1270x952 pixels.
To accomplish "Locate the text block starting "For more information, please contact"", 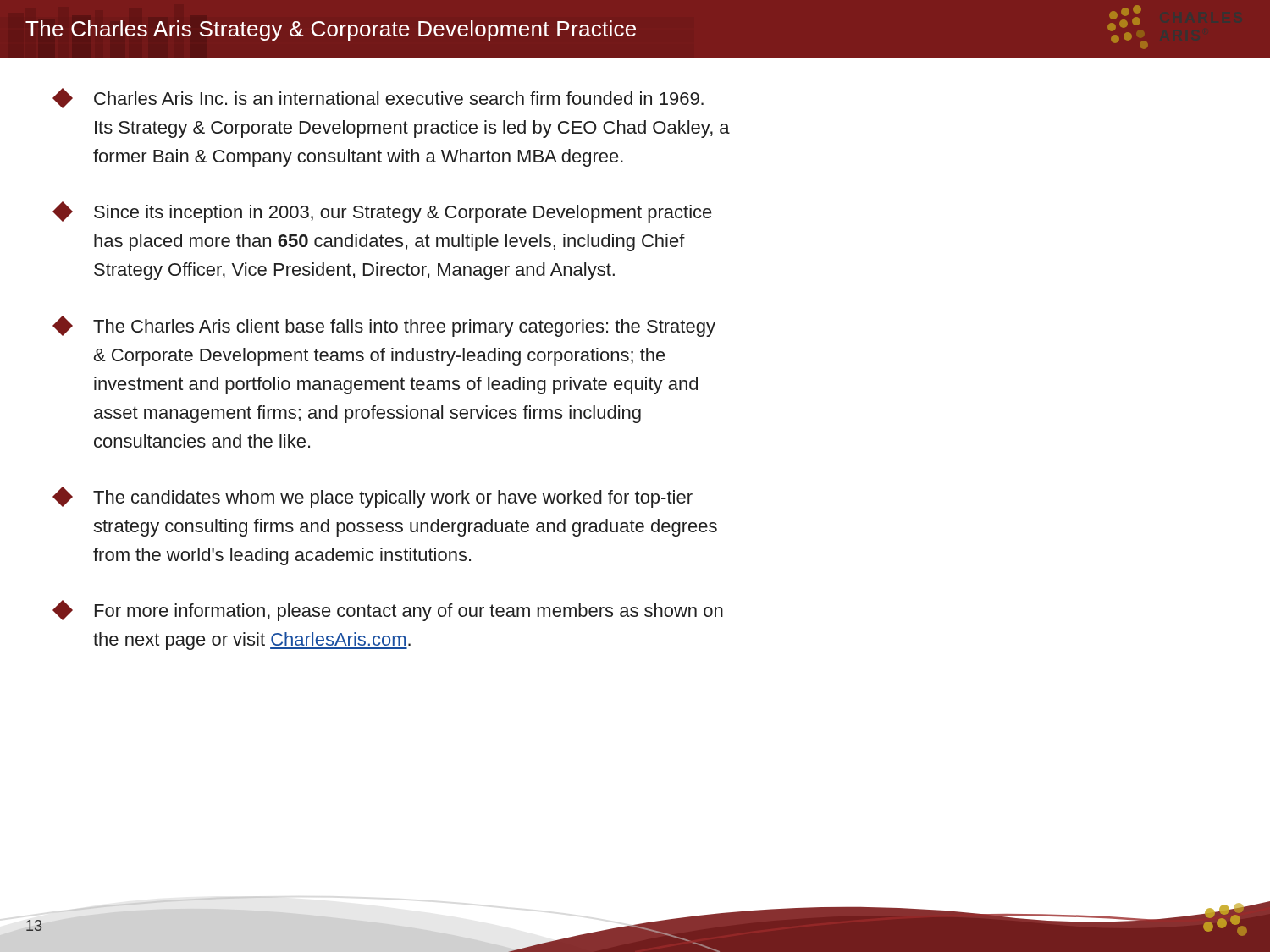I will click(x=387, y=626).
